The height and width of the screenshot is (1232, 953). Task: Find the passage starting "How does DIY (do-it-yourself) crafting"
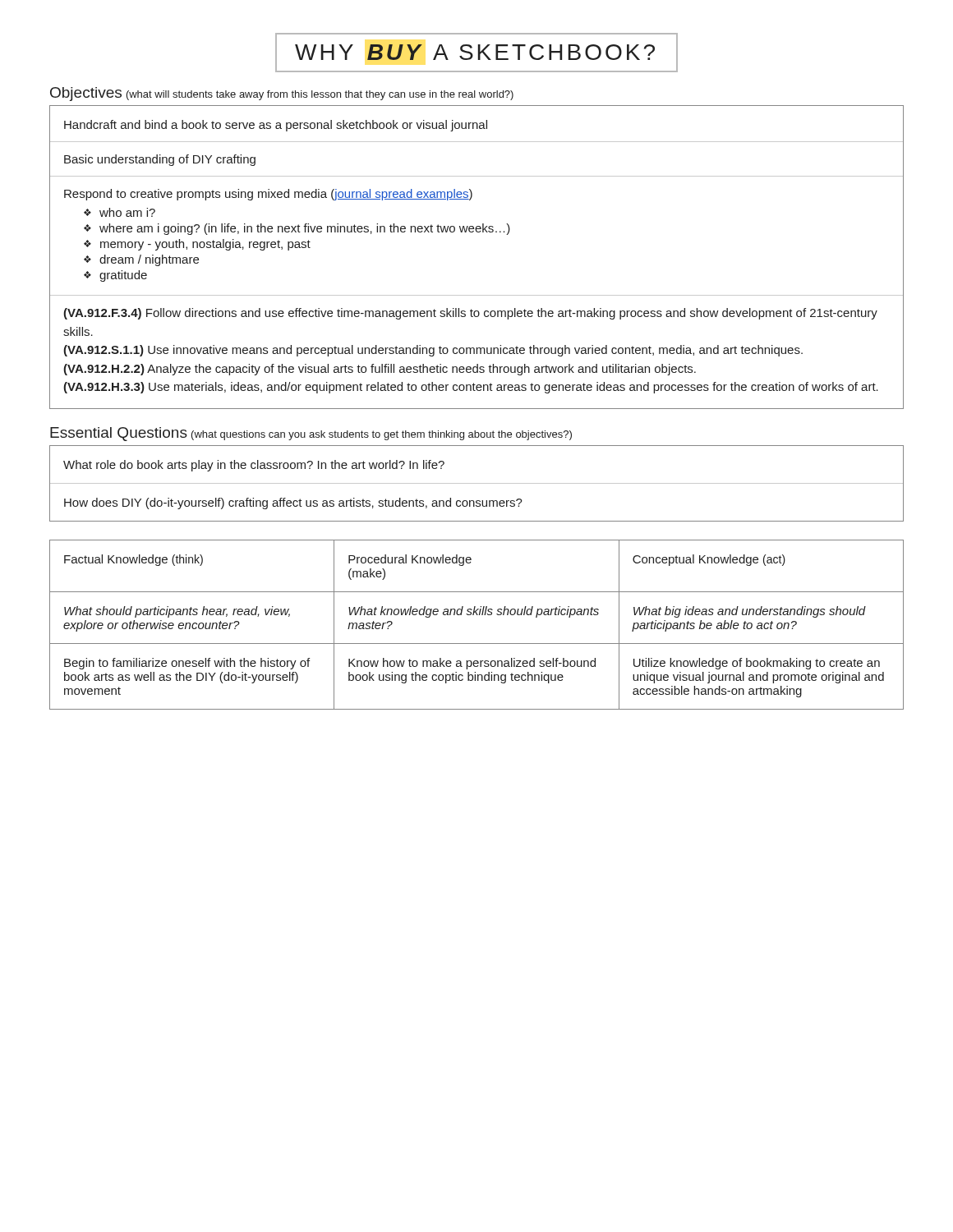(x=293, y=502)
